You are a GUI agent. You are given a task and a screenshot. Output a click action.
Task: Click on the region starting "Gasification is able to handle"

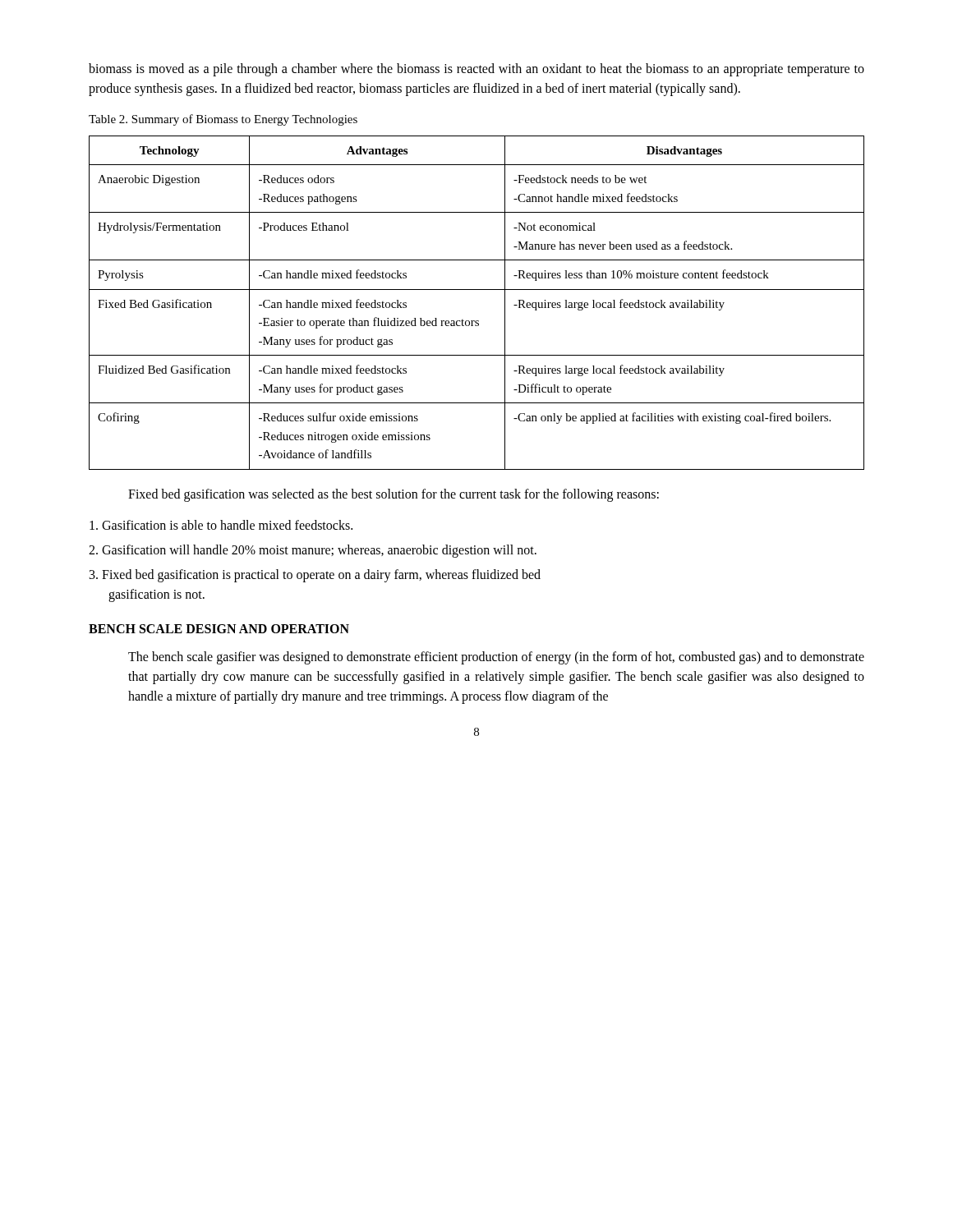221,525
